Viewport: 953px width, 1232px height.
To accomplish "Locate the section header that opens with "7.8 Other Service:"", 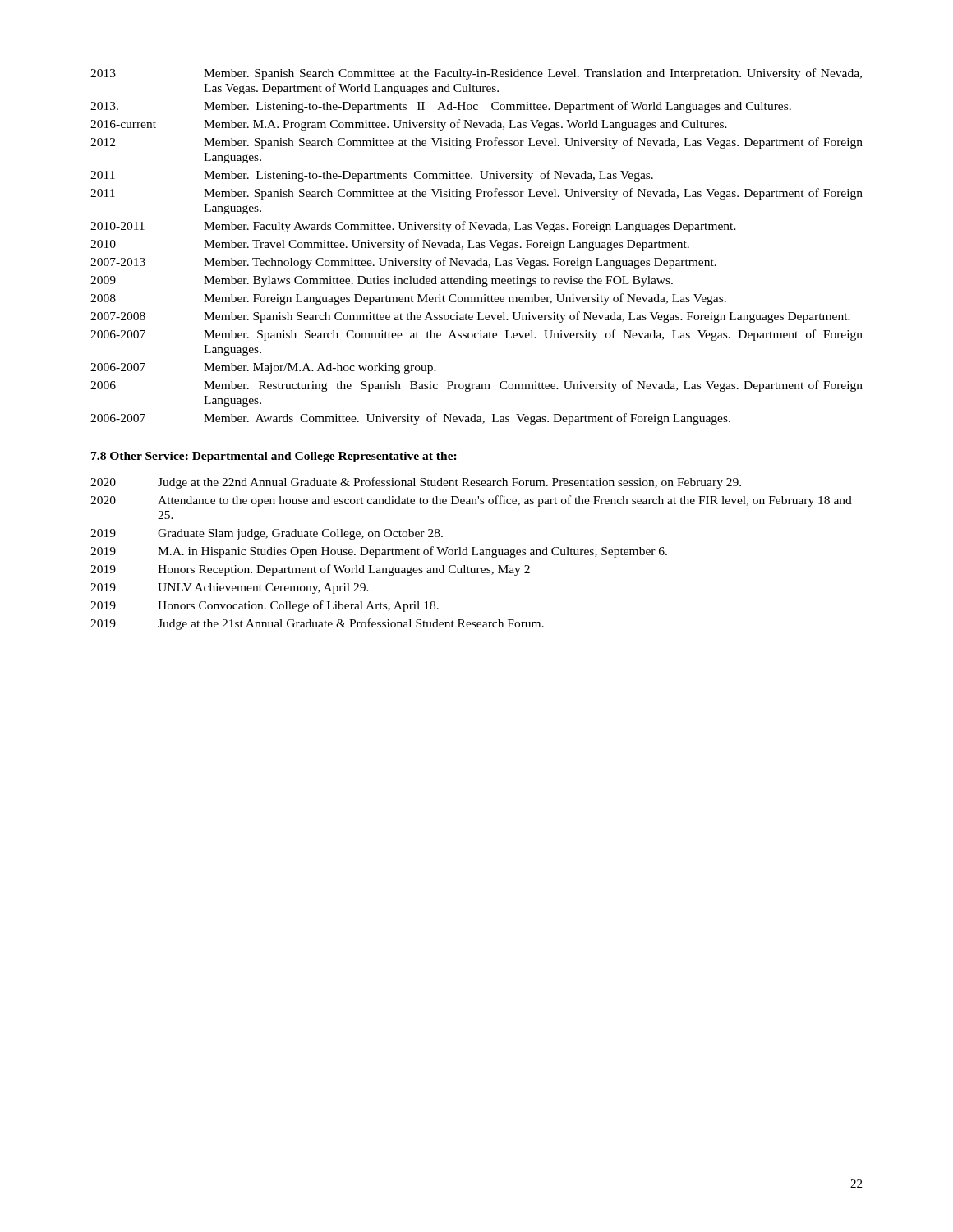I will 274,455.
